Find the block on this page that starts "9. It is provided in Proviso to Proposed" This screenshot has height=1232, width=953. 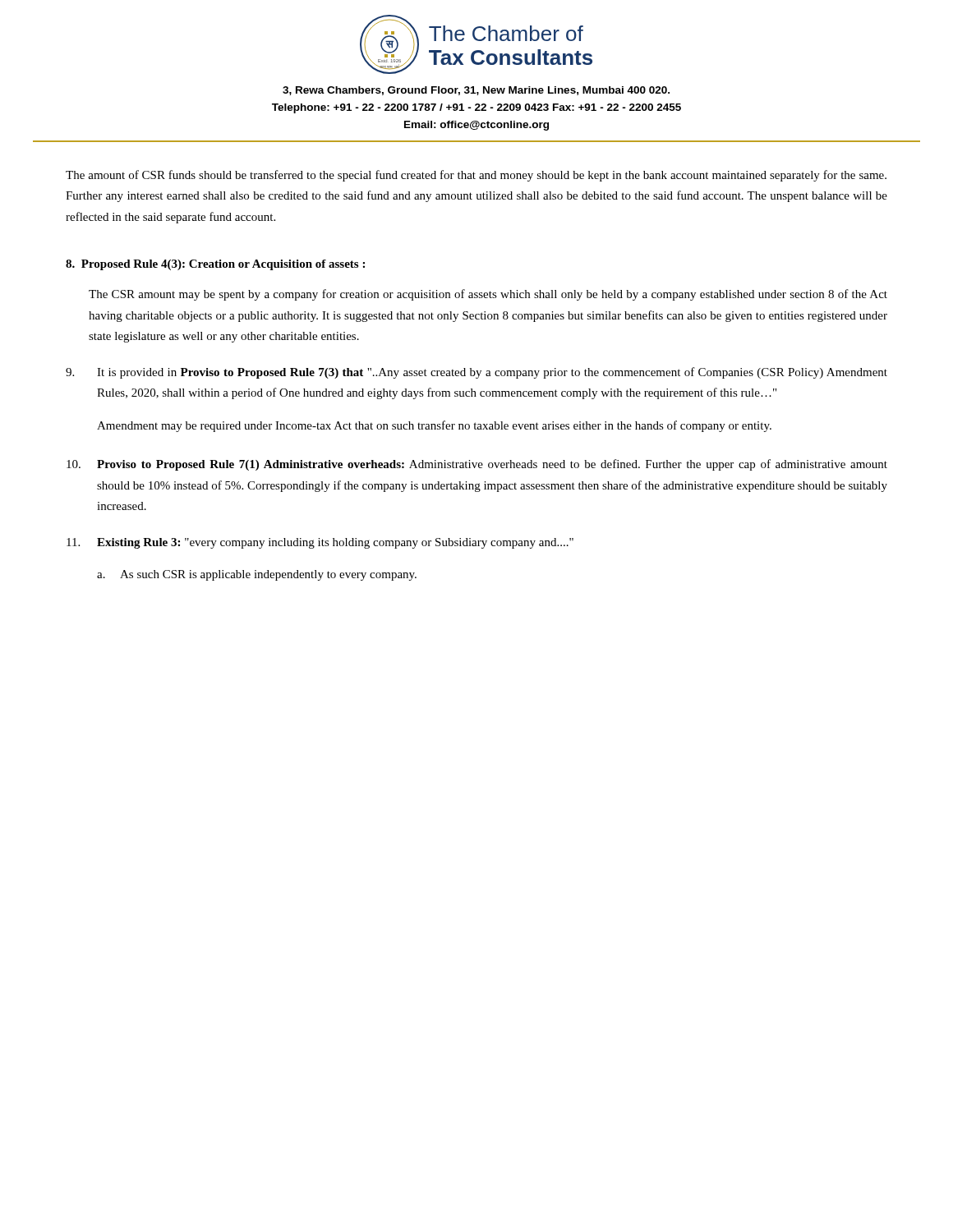point(476,383)
